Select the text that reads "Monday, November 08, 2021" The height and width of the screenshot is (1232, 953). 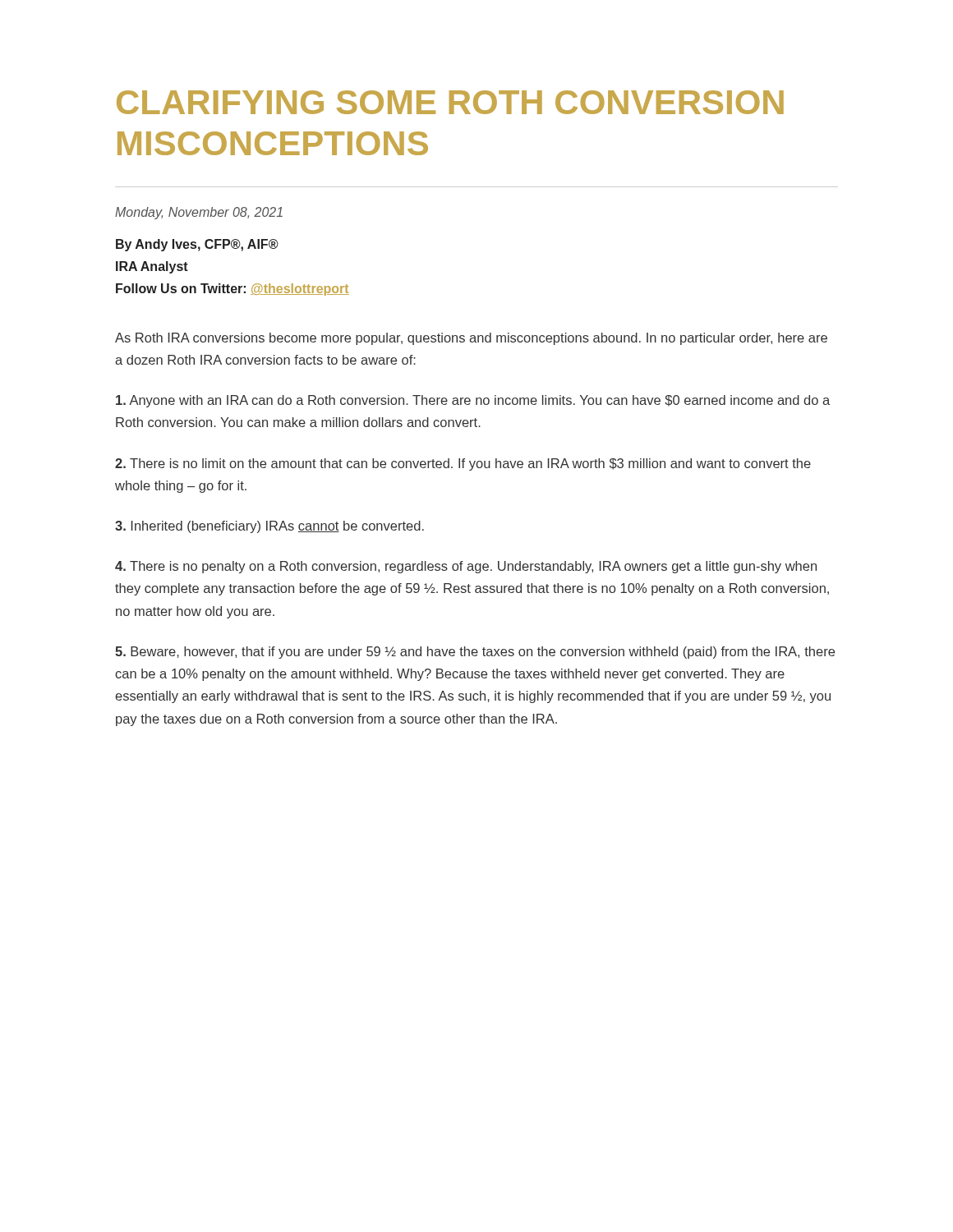click(x=199, y=212)
